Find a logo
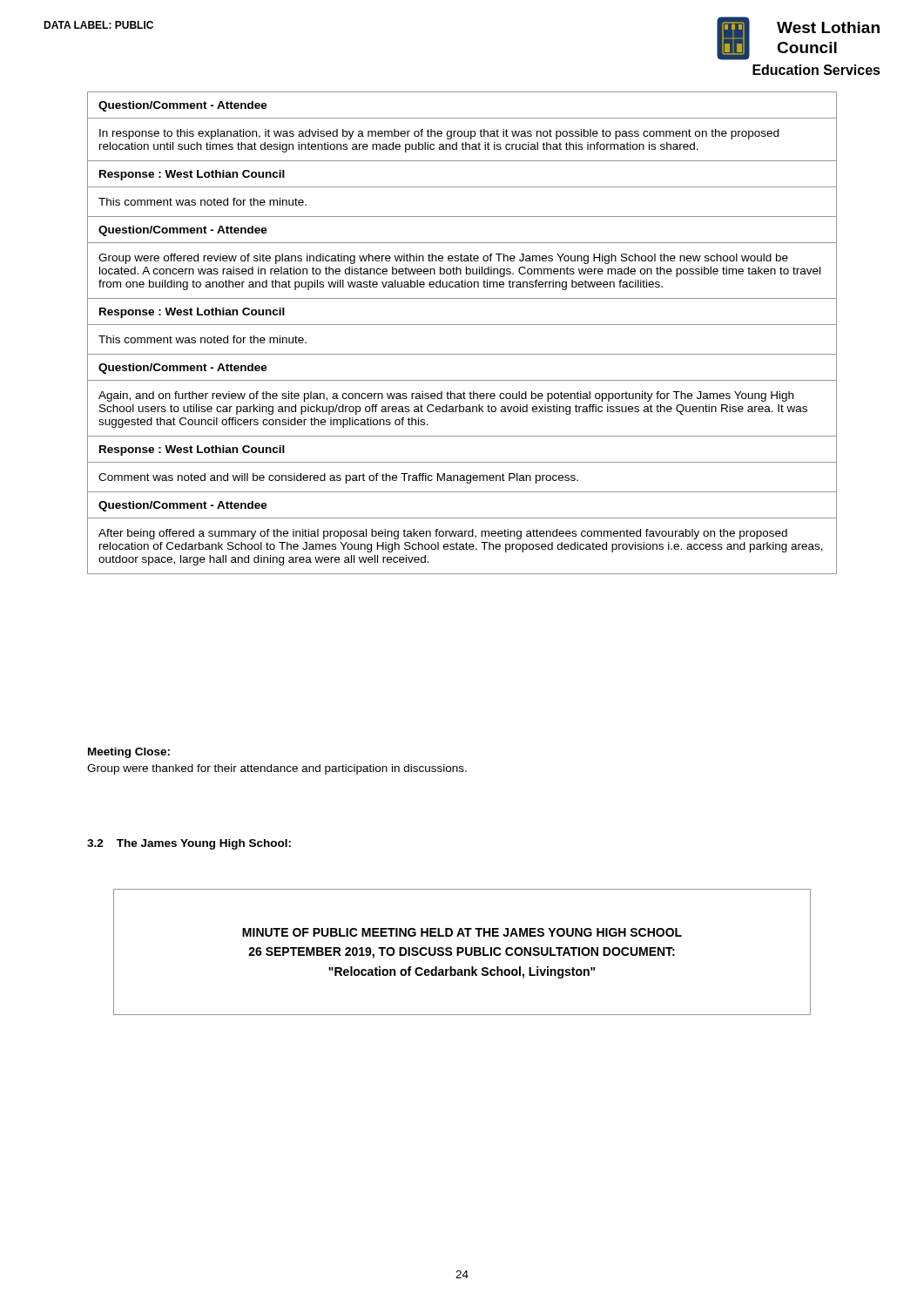The height and width of the screenshot is (1307, 924). click(798, 38)
